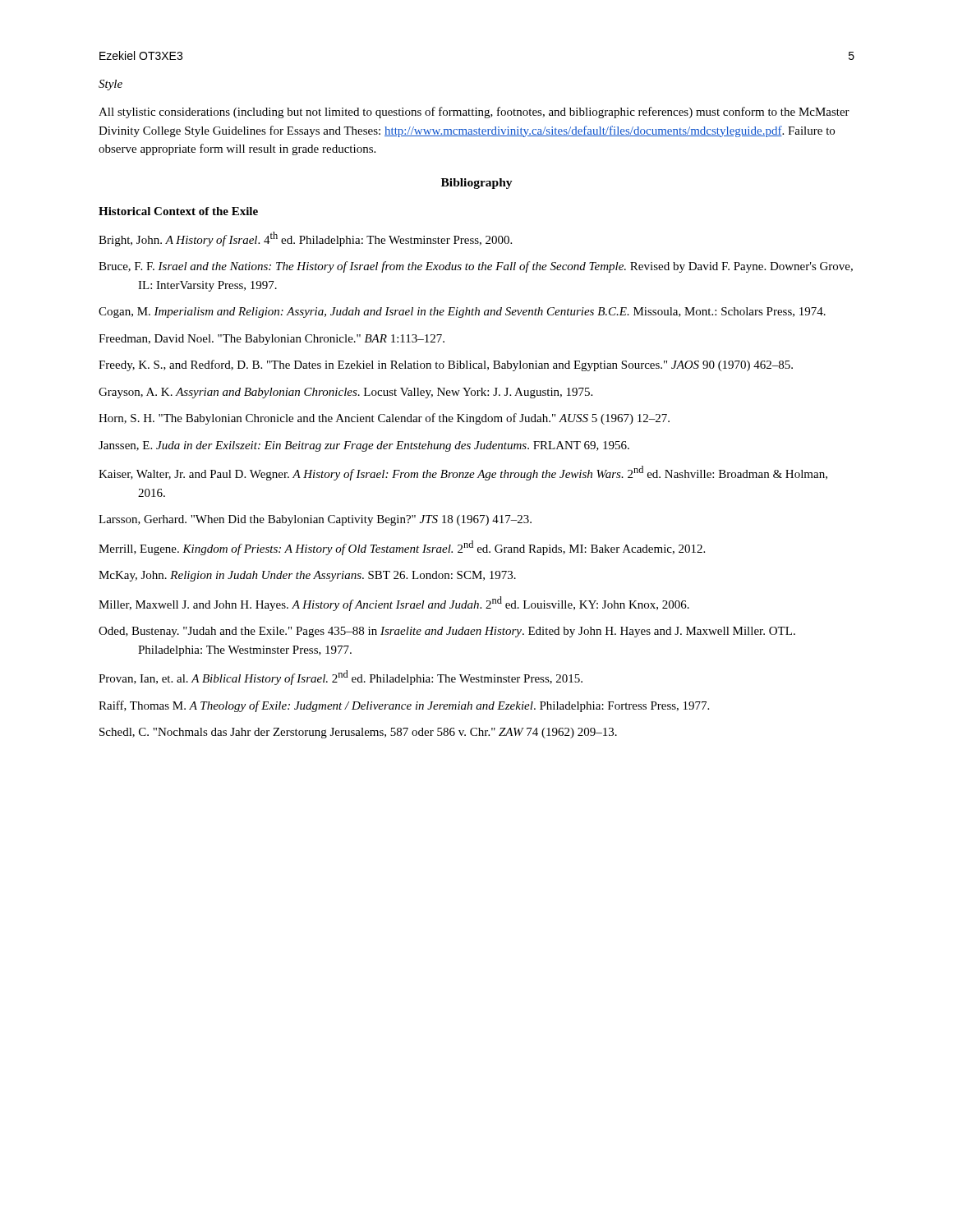Locate the block starting "Freedy, K. S., and"

click(x=446, y=365)
